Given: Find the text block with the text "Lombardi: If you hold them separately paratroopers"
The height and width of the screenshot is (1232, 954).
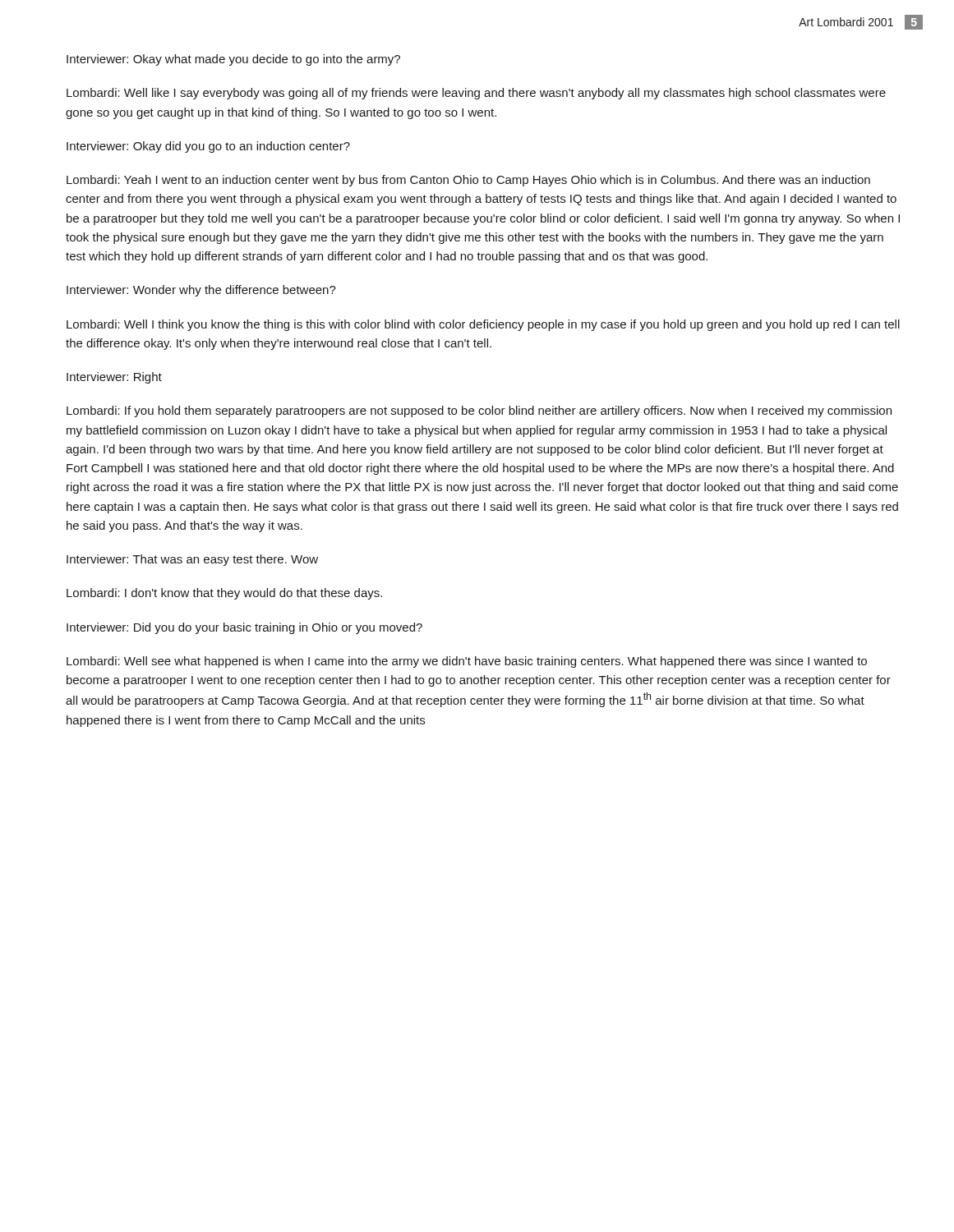Looking at the screenshot, I should click(482, 468).
